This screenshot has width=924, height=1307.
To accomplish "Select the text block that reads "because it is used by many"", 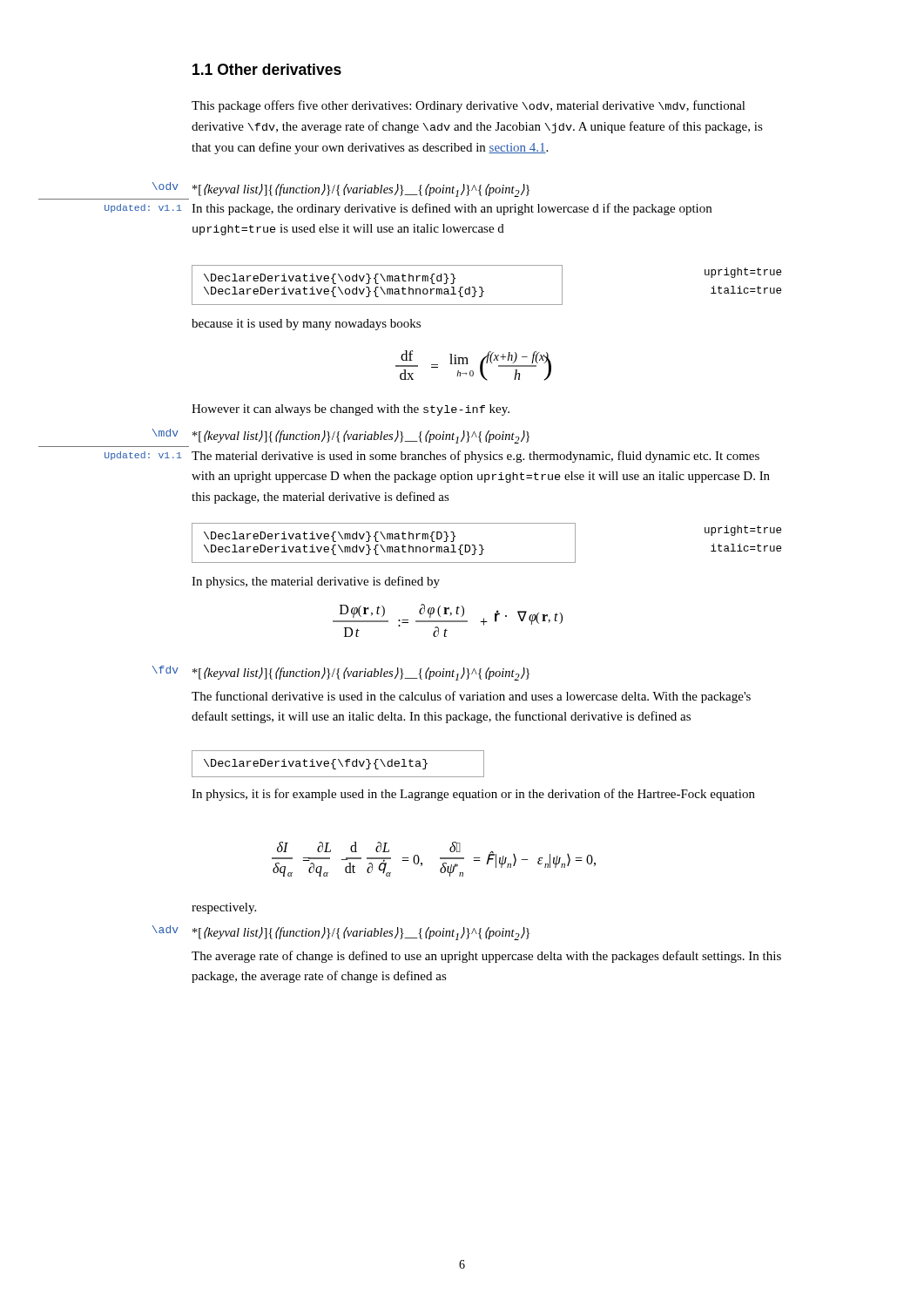I will 306,323.
